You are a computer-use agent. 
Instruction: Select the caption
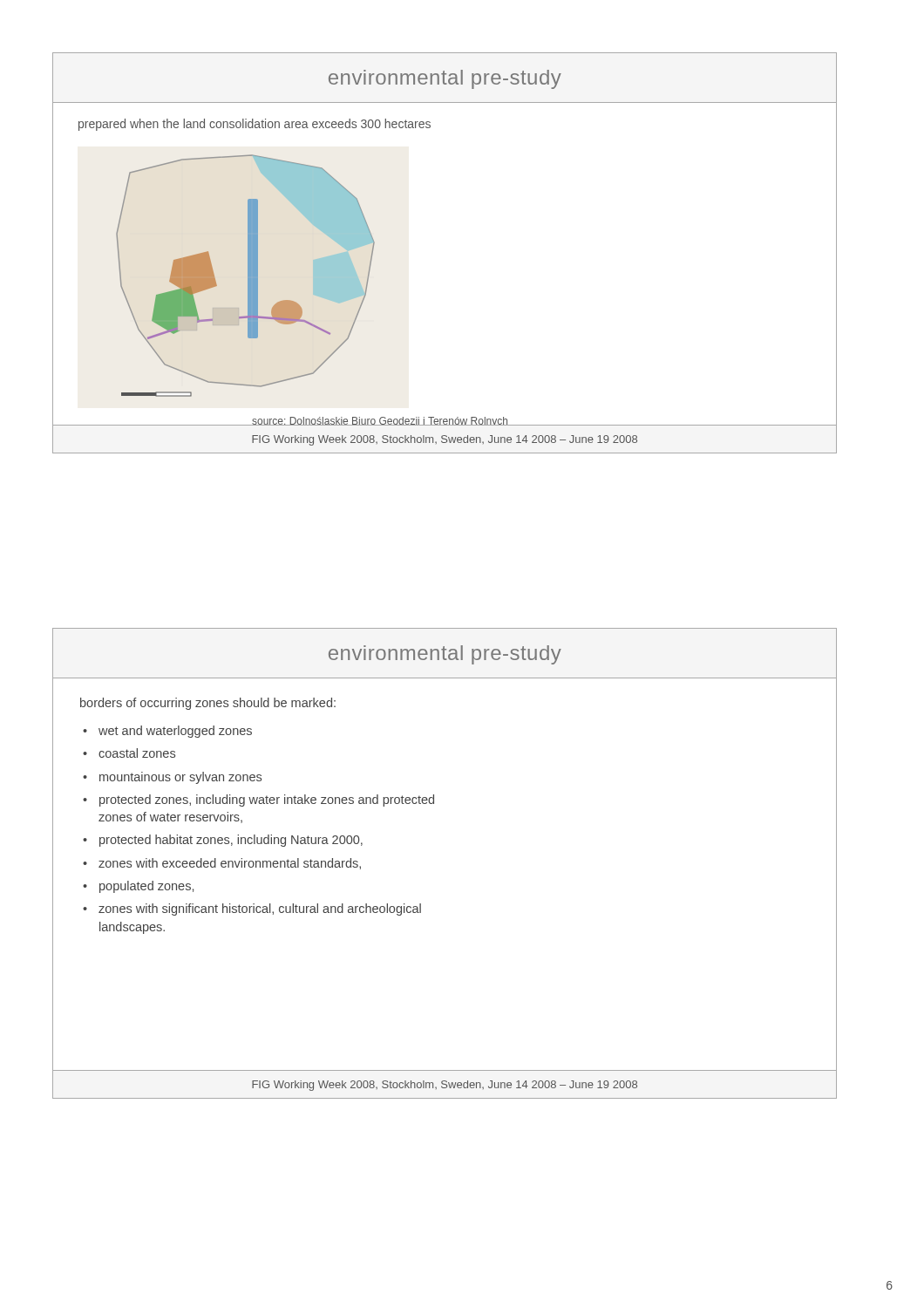click(380, 421)
